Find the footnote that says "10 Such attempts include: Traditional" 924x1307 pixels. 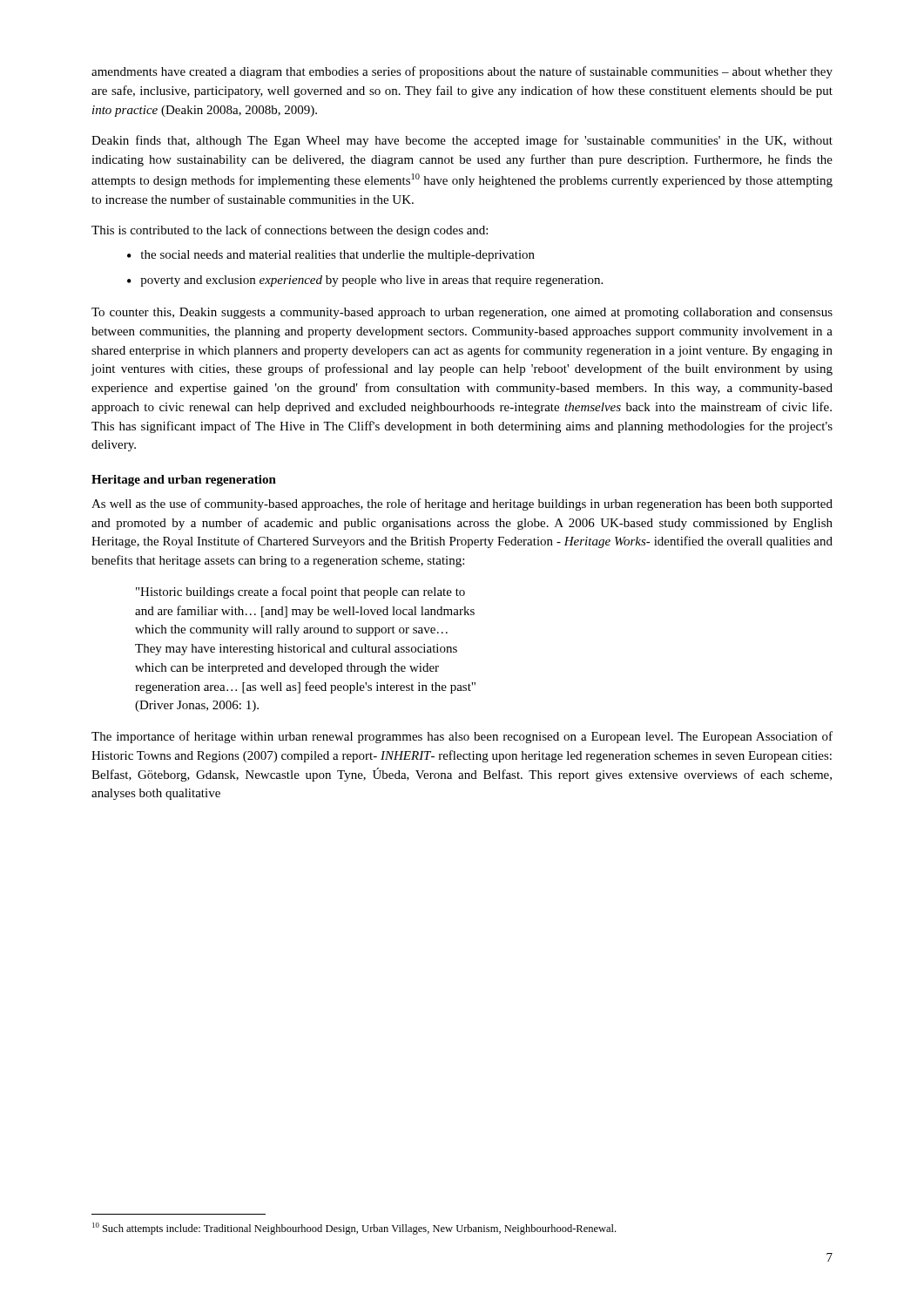354,1228
